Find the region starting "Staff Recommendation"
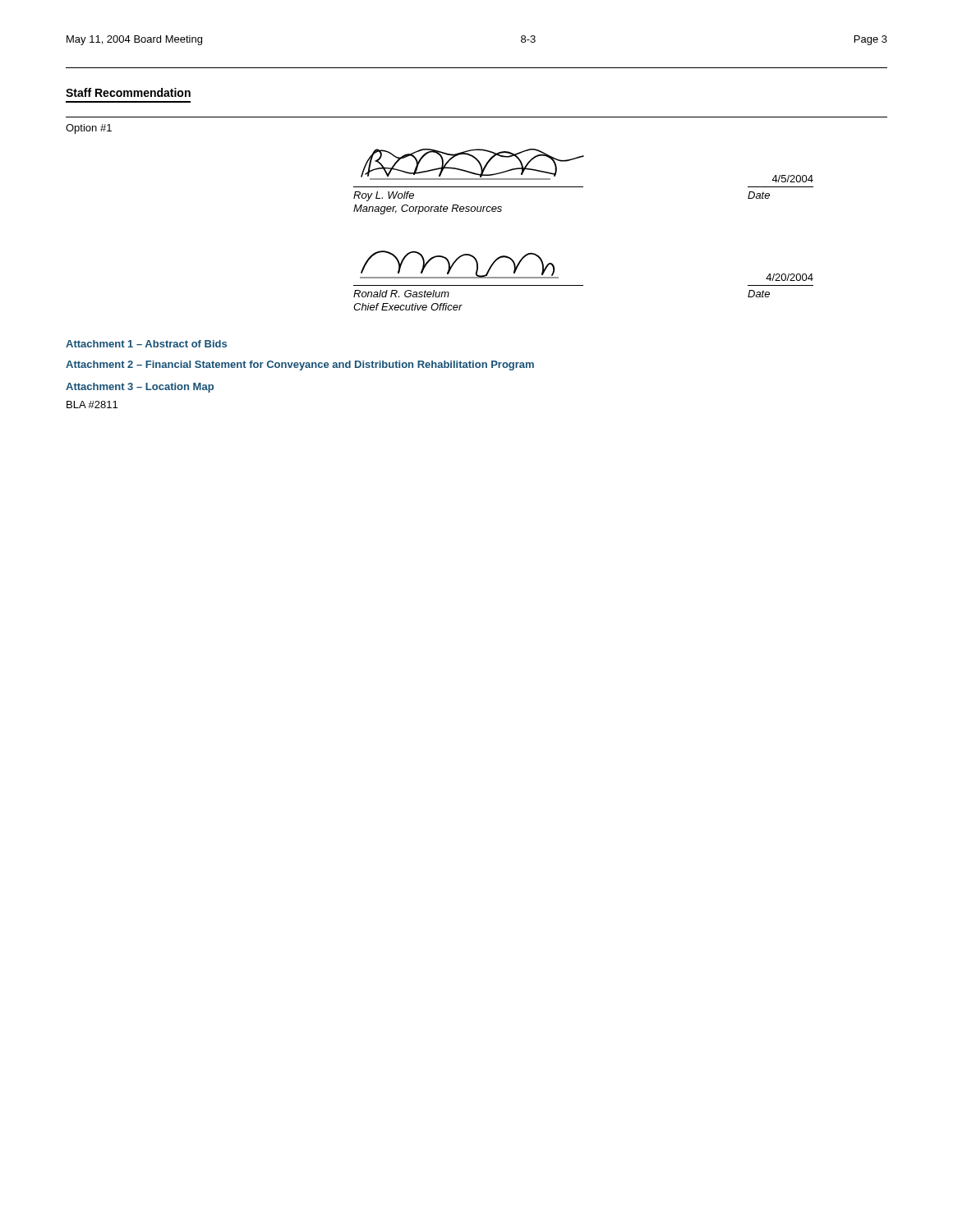Image resolution: width=953 pixels, height=1232 pixels. click(x=128, y=94)
